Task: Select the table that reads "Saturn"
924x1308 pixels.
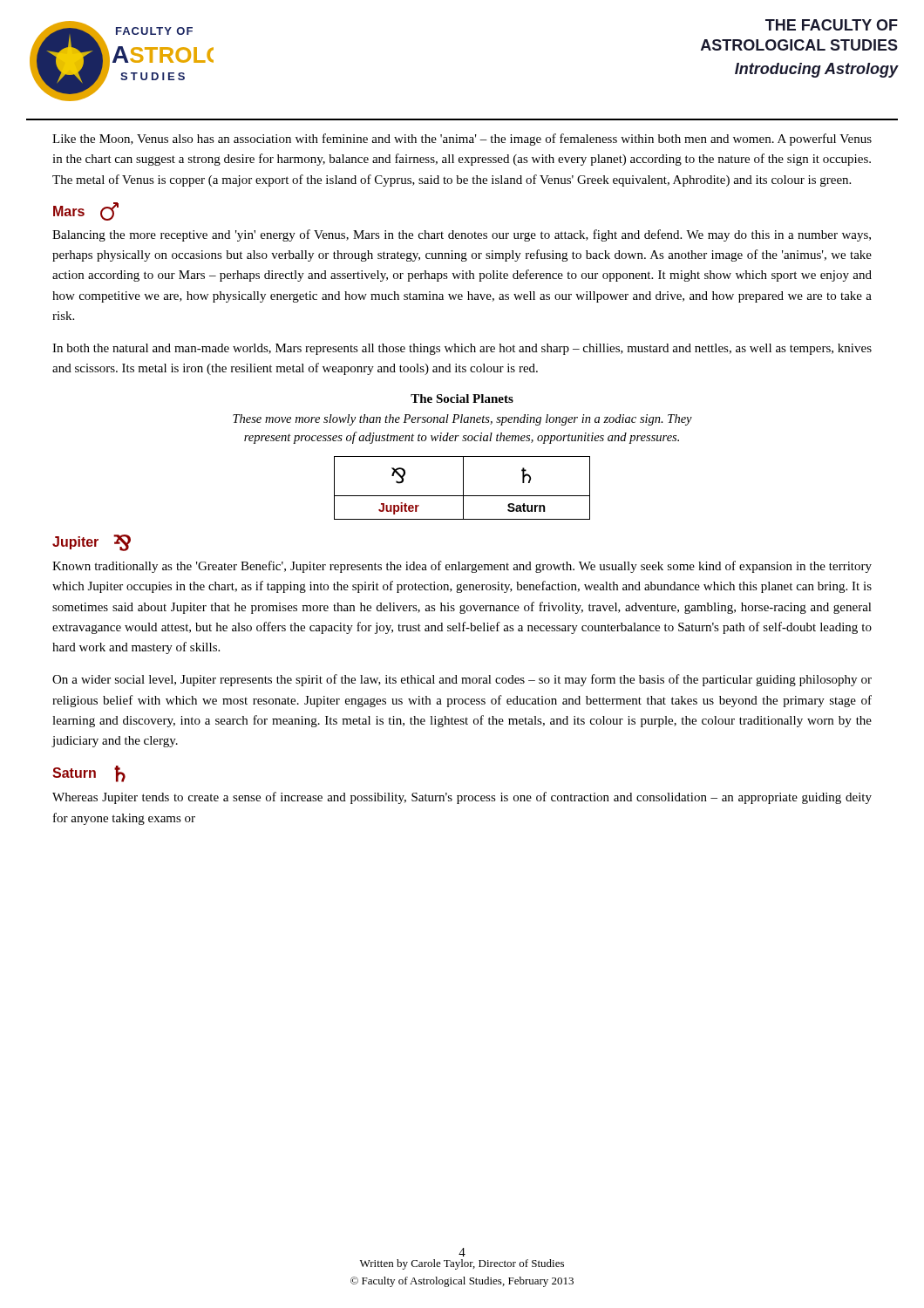Action: 462,488
